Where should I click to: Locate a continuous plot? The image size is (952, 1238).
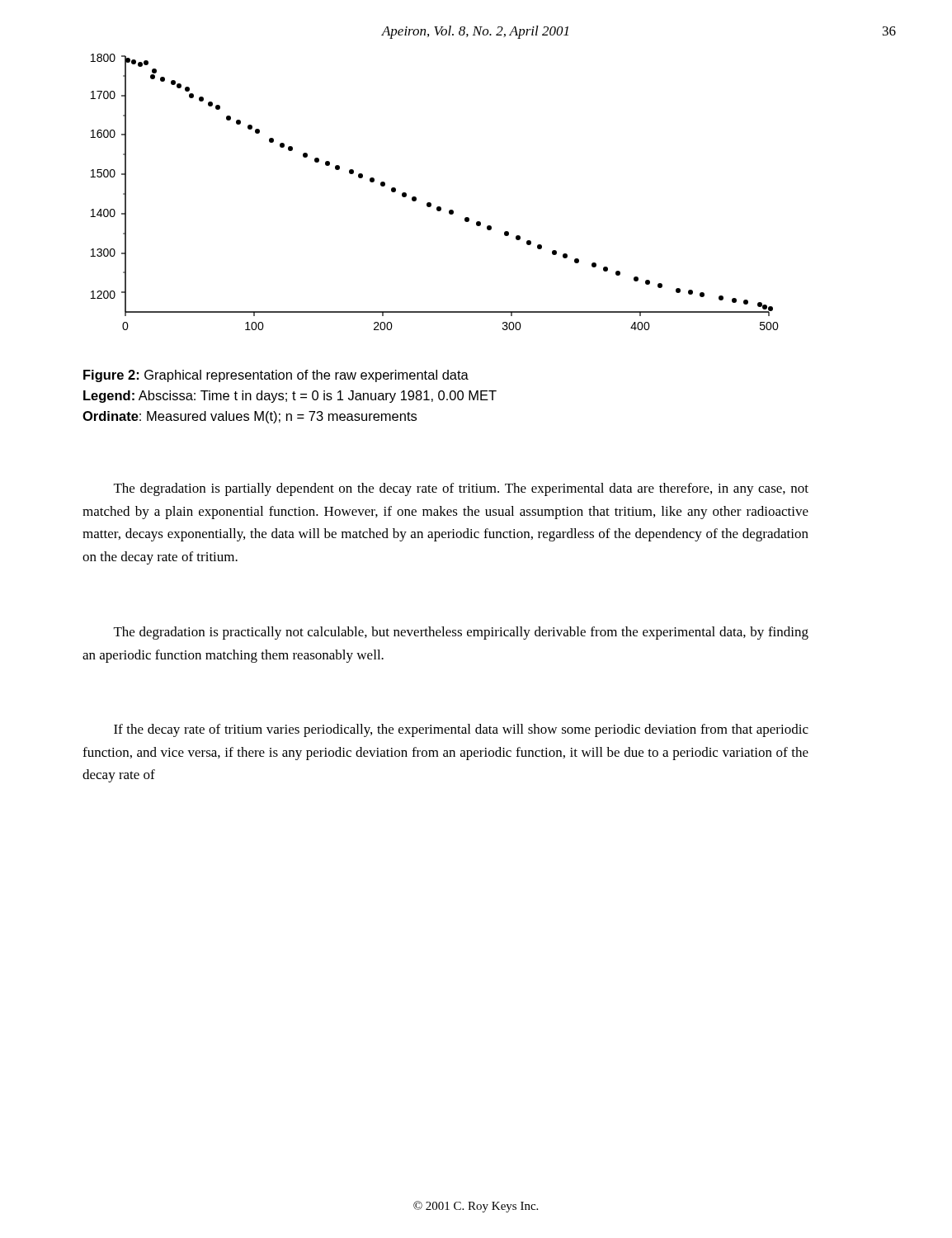coord(422,205)
